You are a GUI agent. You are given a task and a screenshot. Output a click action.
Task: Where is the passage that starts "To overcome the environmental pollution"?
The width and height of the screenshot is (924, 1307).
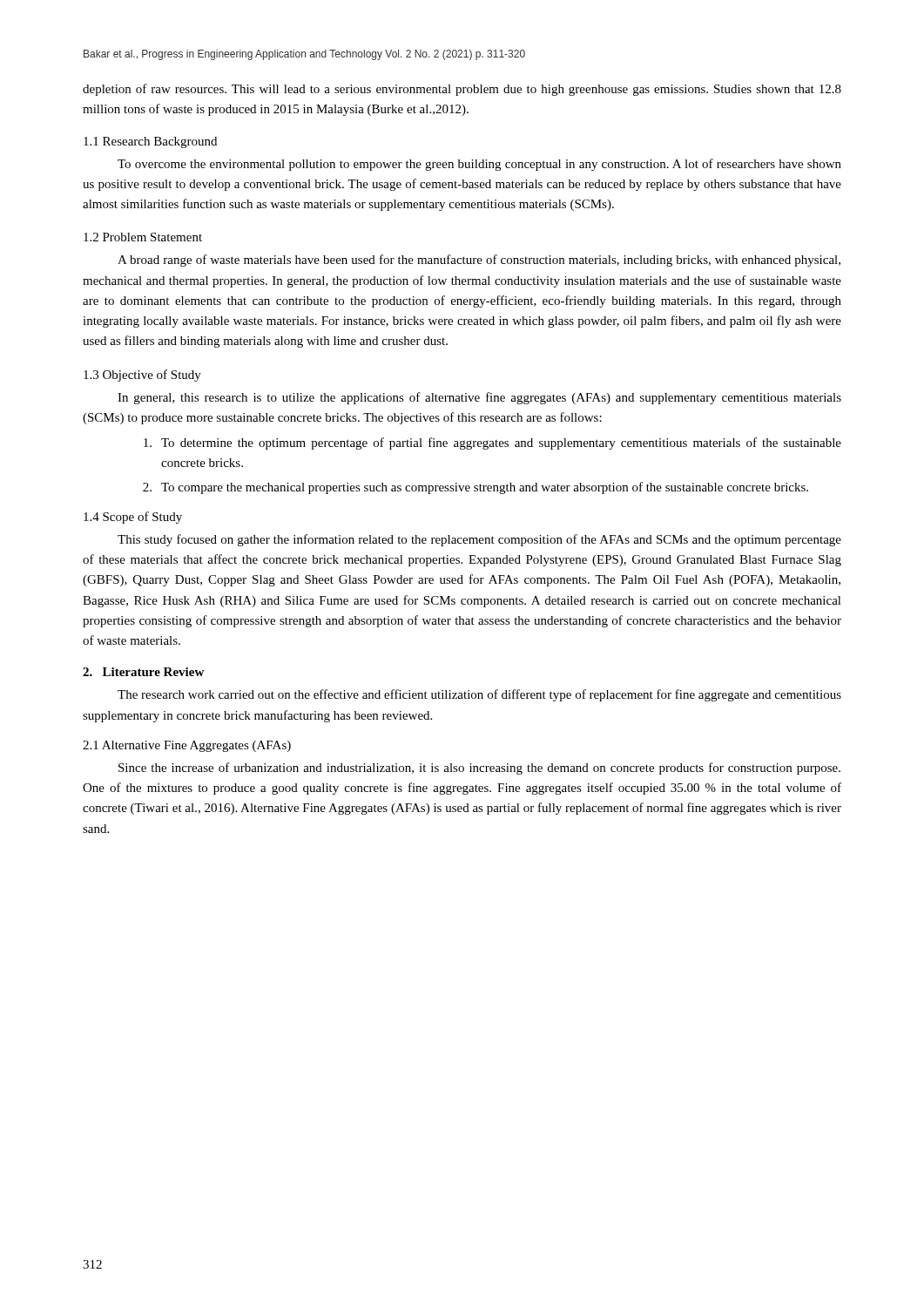(x=462, y=184)
